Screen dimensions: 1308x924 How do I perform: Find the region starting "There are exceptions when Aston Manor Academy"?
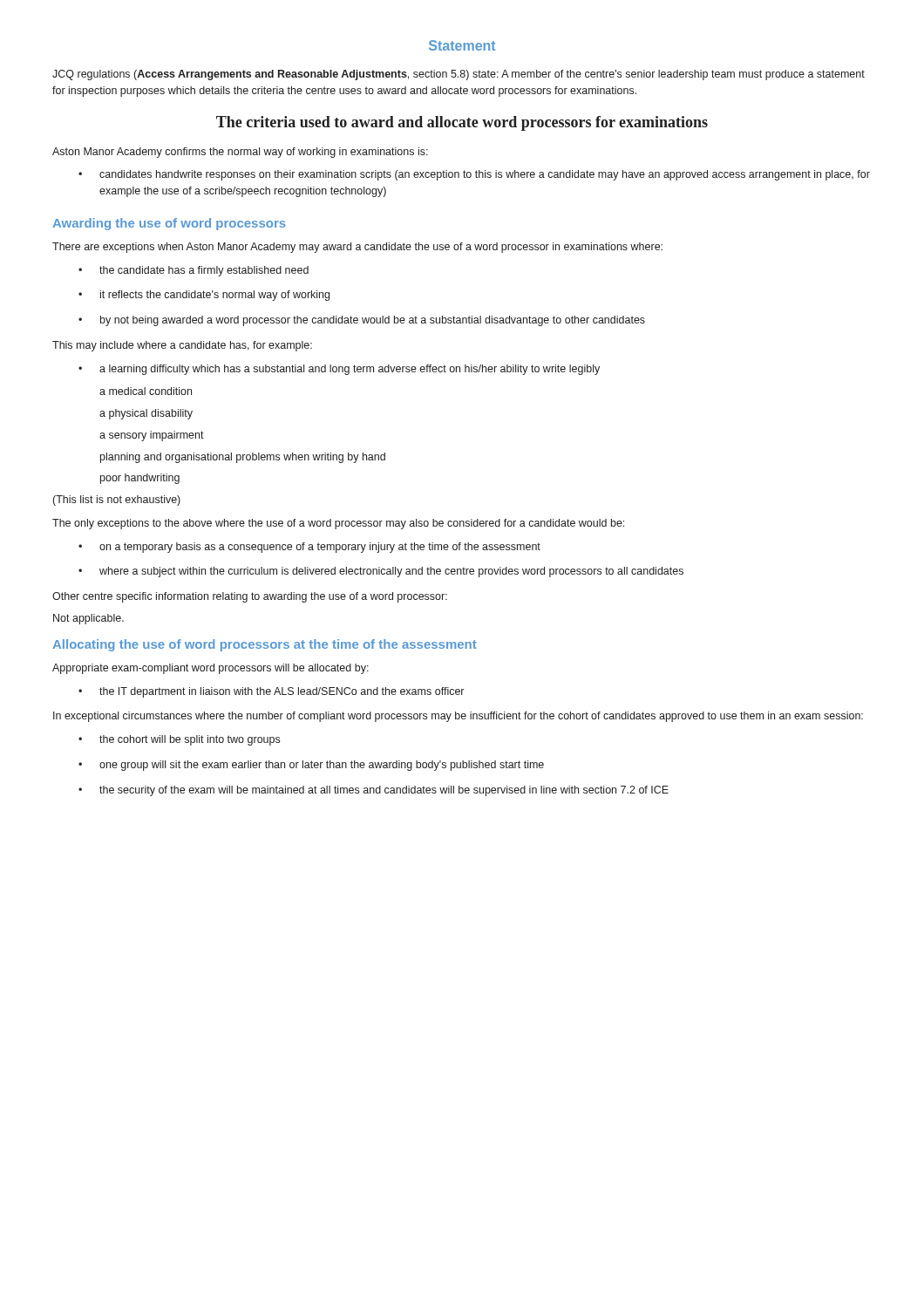click(358, 247)
